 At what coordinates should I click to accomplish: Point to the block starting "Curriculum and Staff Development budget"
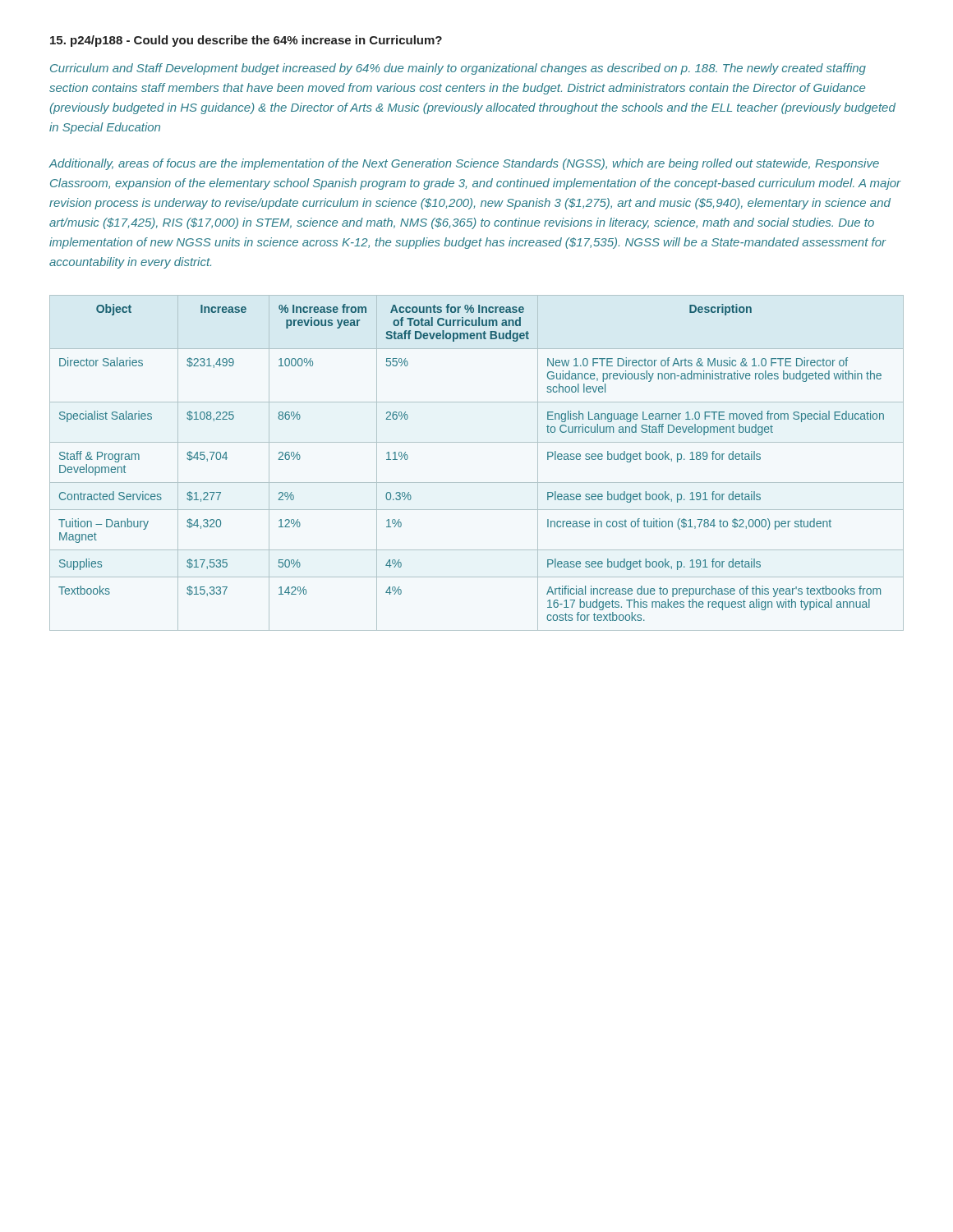472,97
